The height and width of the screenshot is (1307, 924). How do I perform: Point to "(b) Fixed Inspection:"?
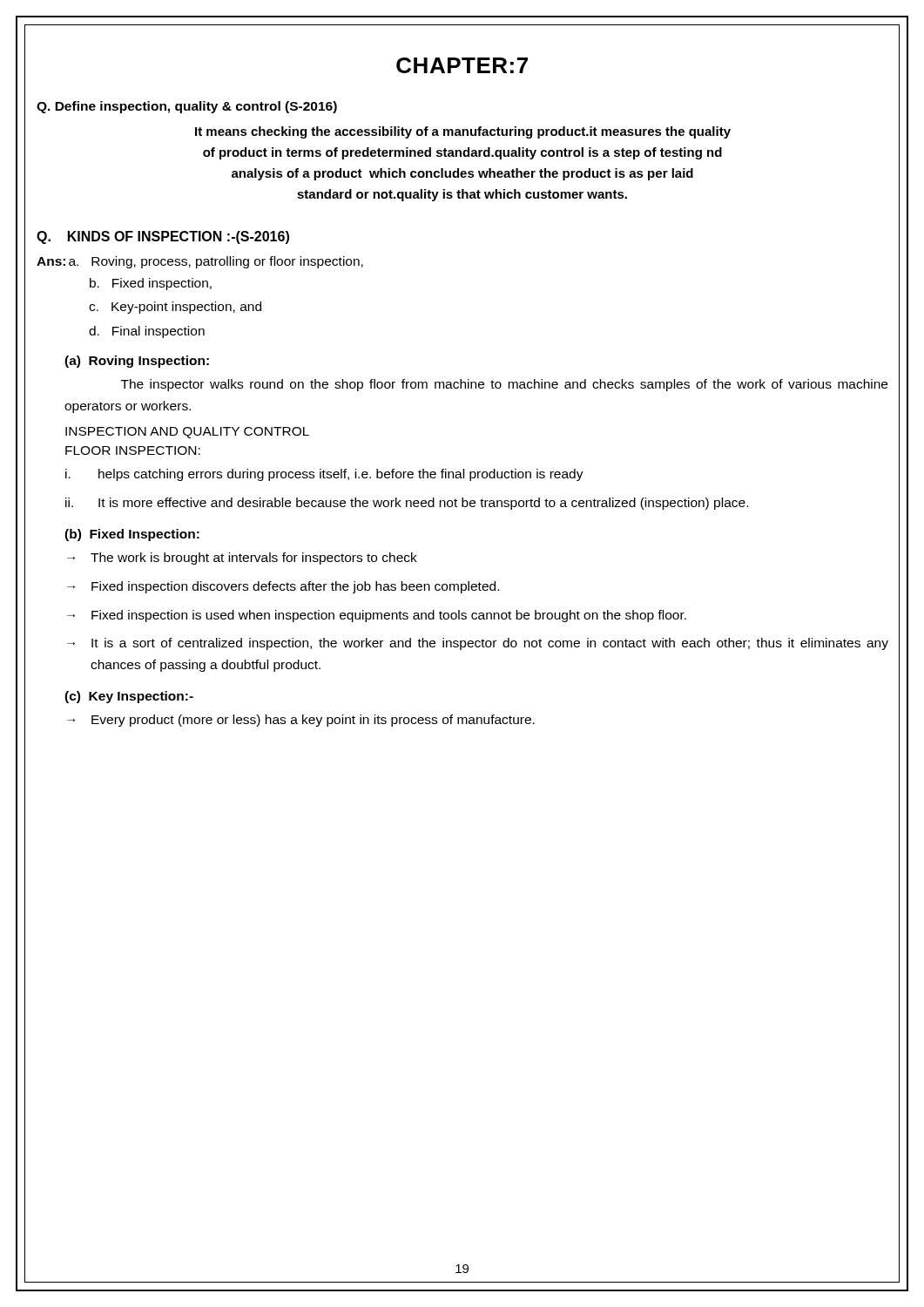pos(132,534)
